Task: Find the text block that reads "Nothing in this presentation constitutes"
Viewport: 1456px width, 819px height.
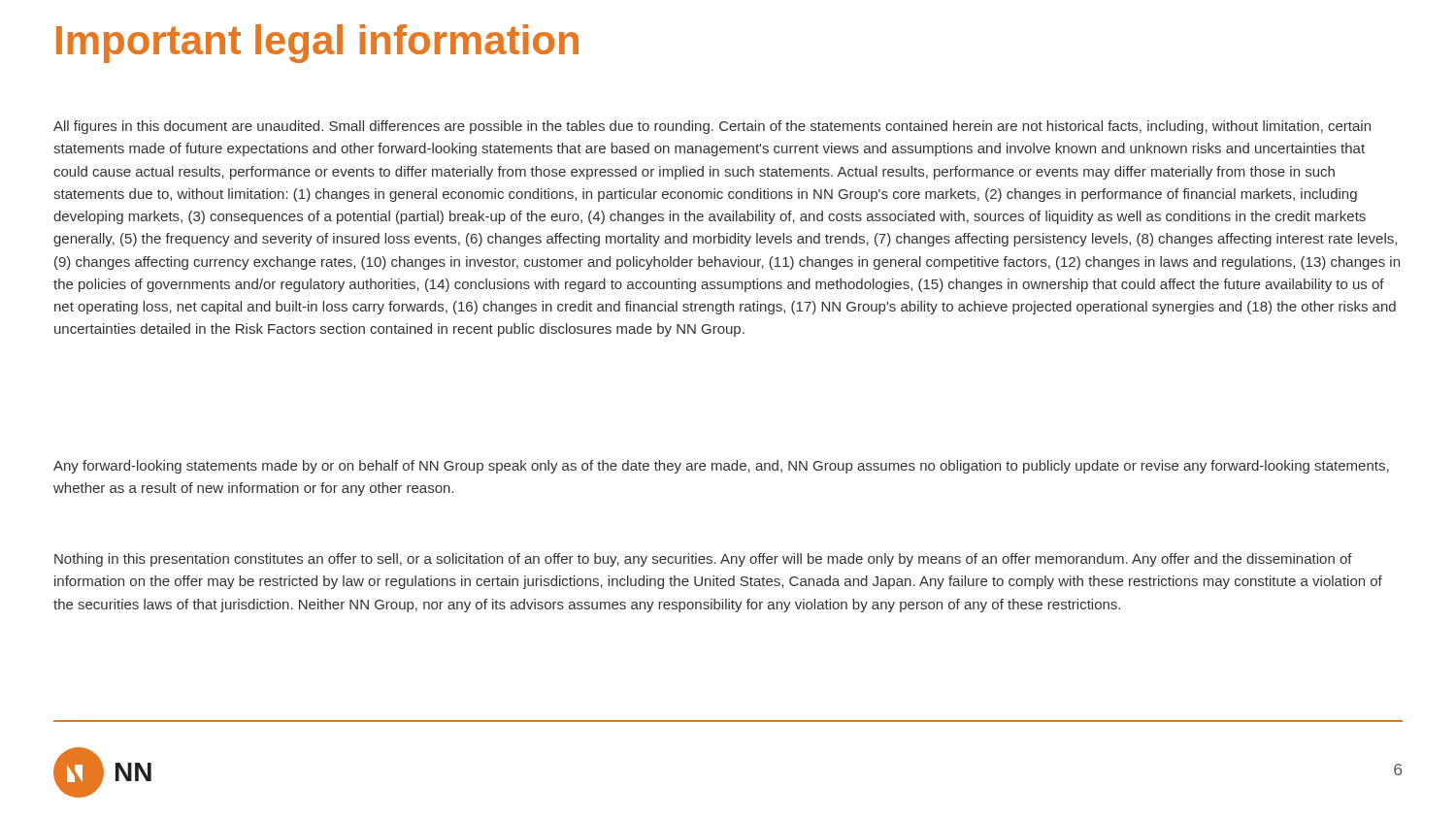Action: [x=718, y=581]
